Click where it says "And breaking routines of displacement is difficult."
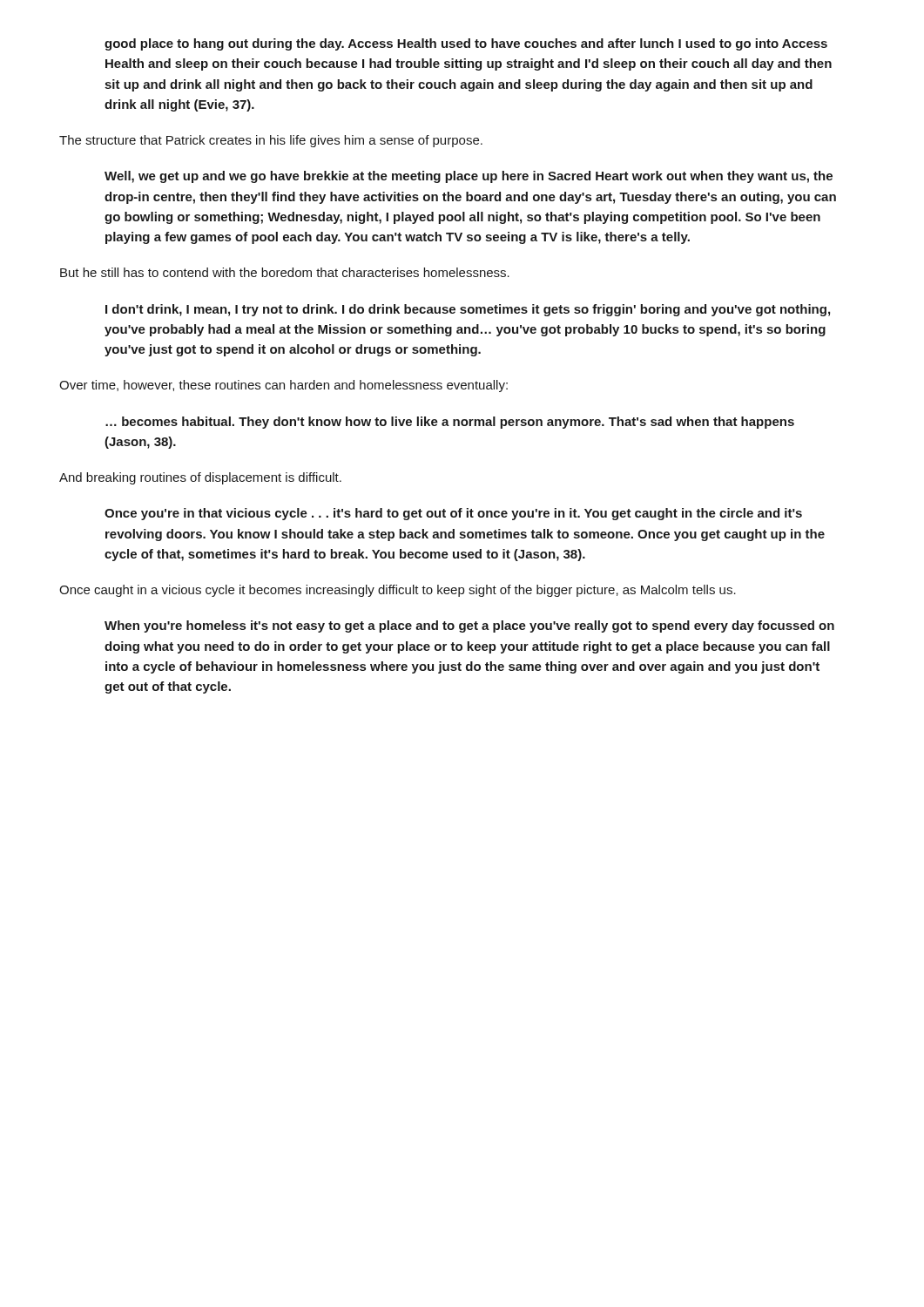 pos(201,477)
